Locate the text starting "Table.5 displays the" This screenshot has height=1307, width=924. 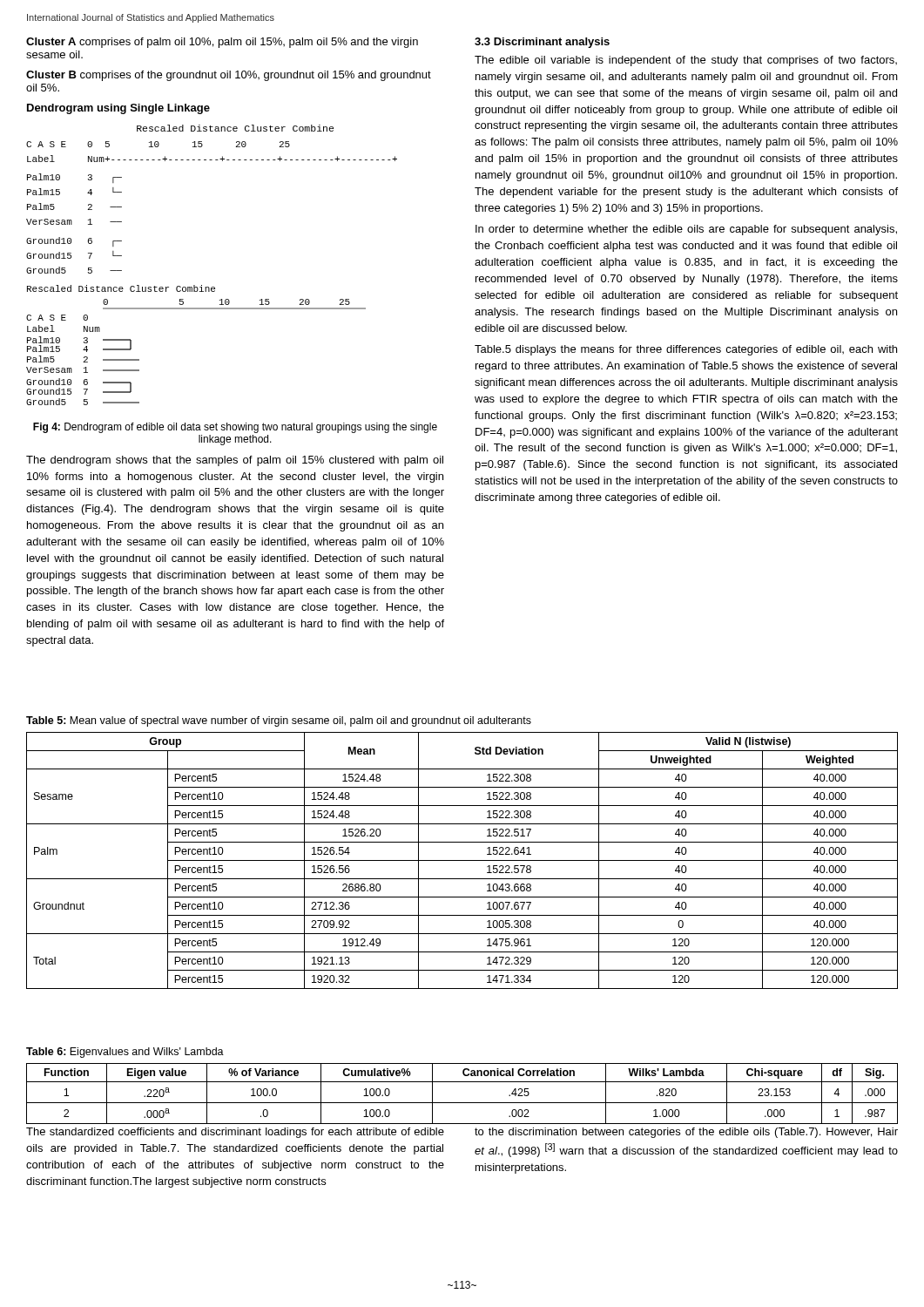point(686,423)
